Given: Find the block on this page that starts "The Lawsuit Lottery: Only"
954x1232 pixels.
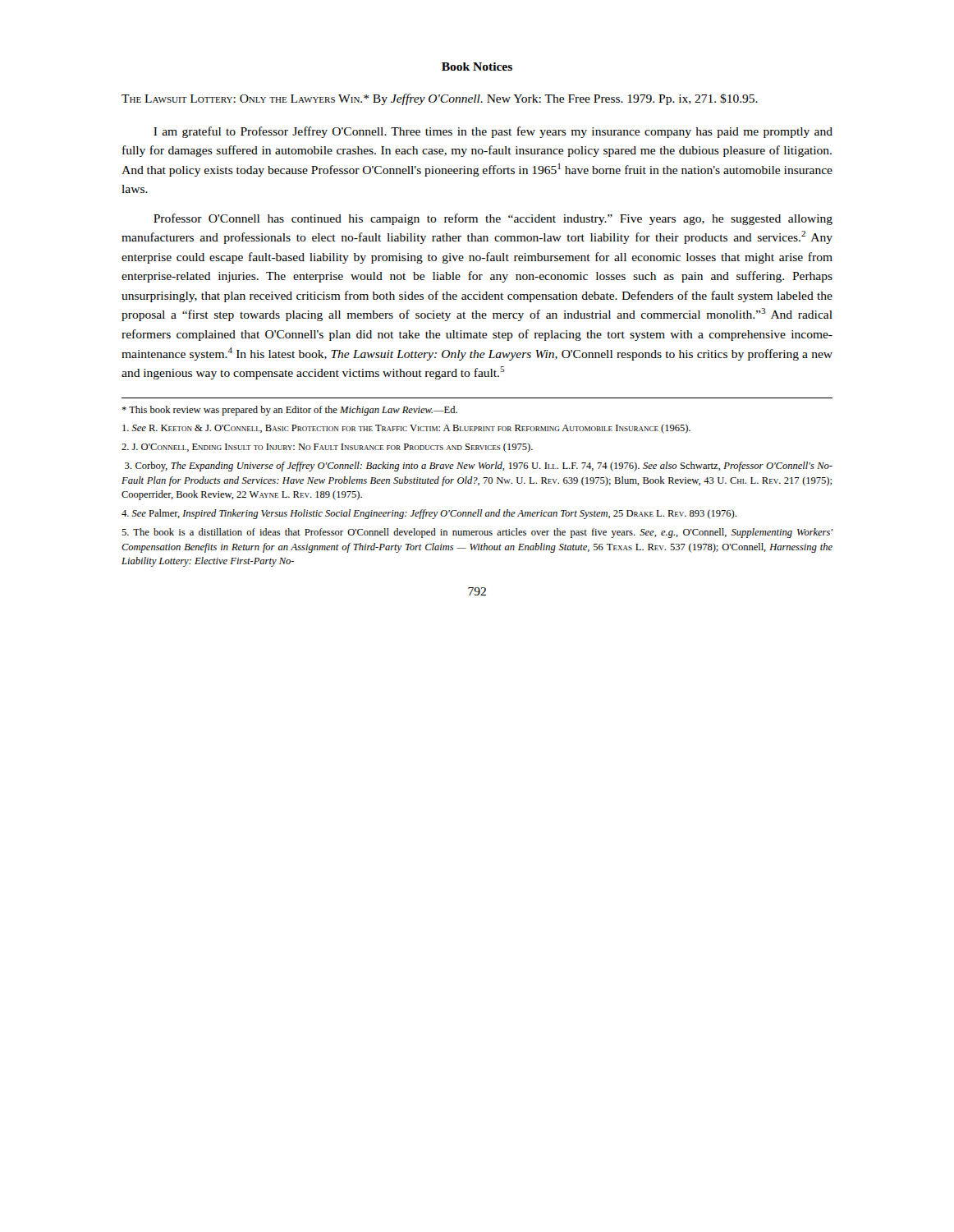Looking at the screenshot, I should pyautogui.click(x=440, y=98).
